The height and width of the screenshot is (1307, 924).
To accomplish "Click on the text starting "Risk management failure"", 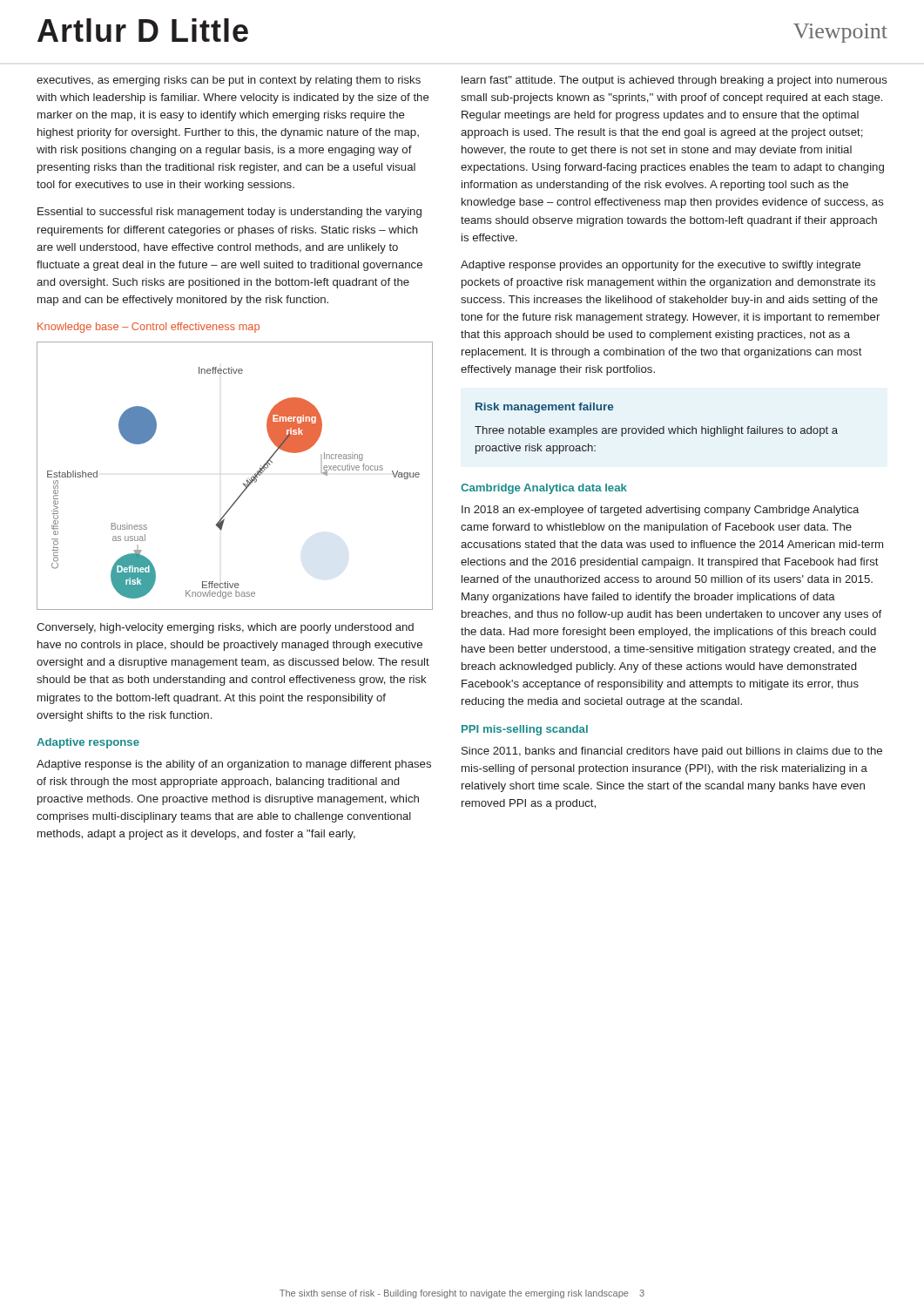I will (544, 408).
